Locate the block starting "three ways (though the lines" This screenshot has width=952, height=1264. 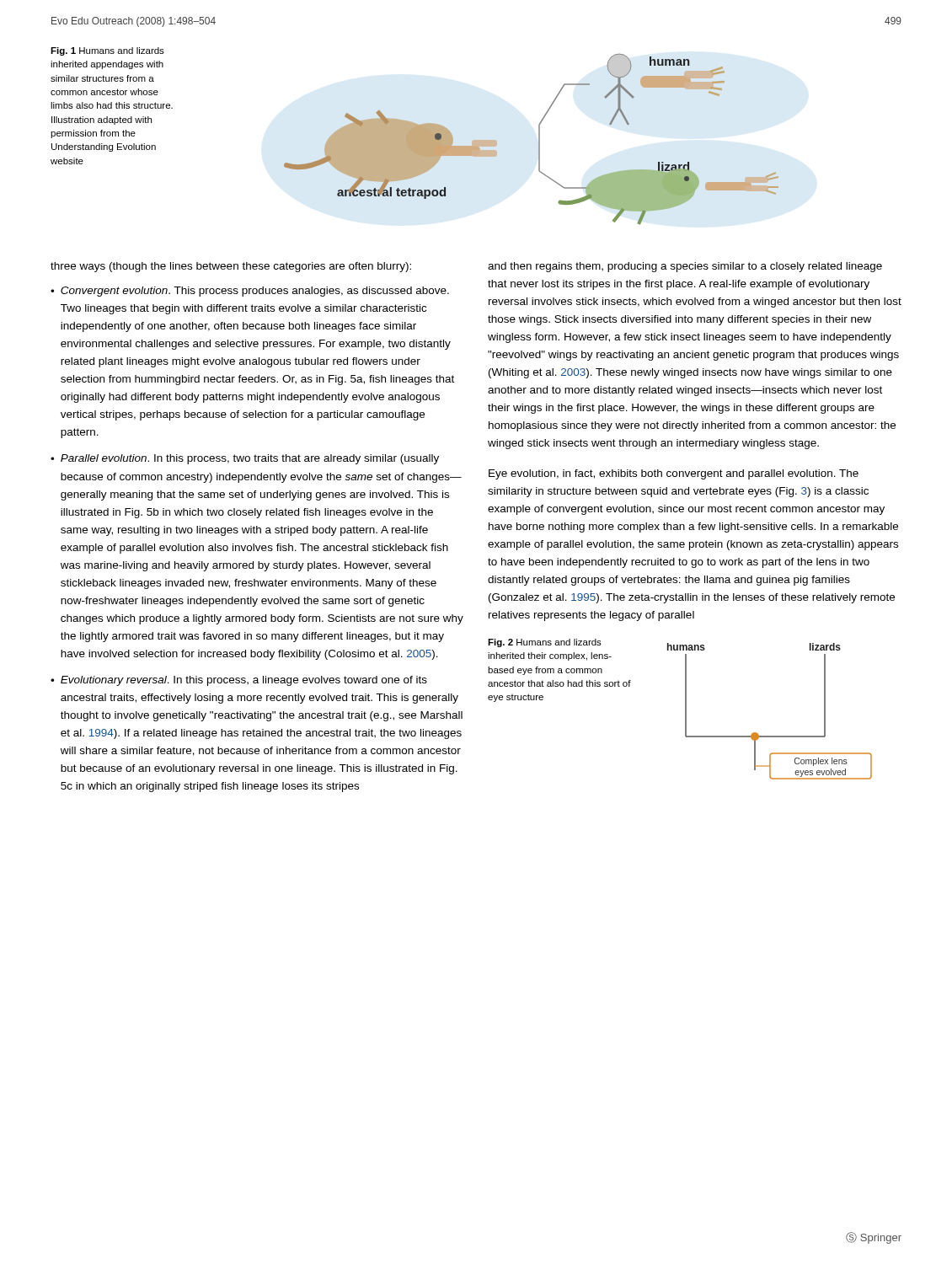(x=231, y=266)
